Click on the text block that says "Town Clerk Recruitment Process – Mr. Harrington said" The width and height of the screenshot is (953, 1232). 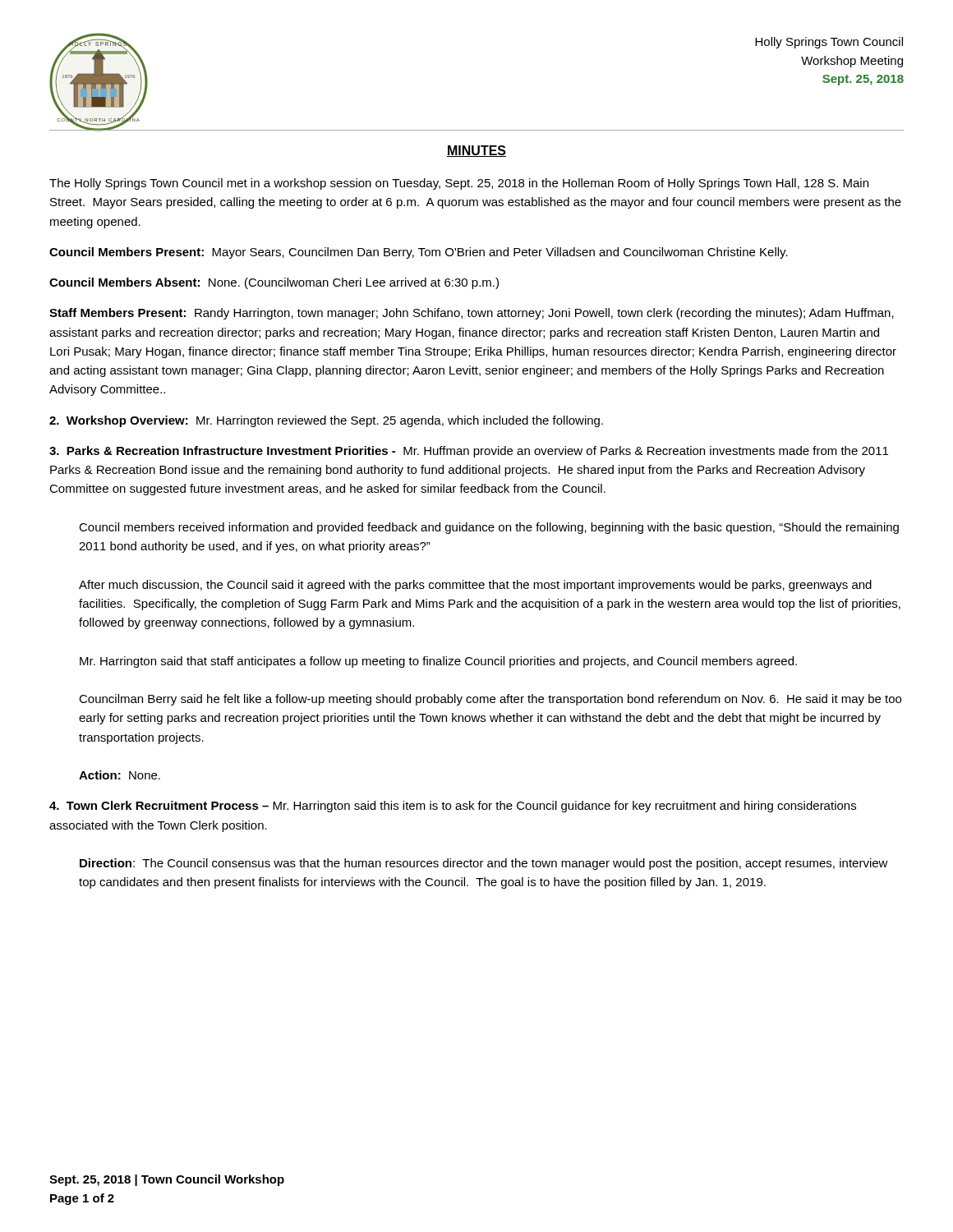(x=453, y=807)
